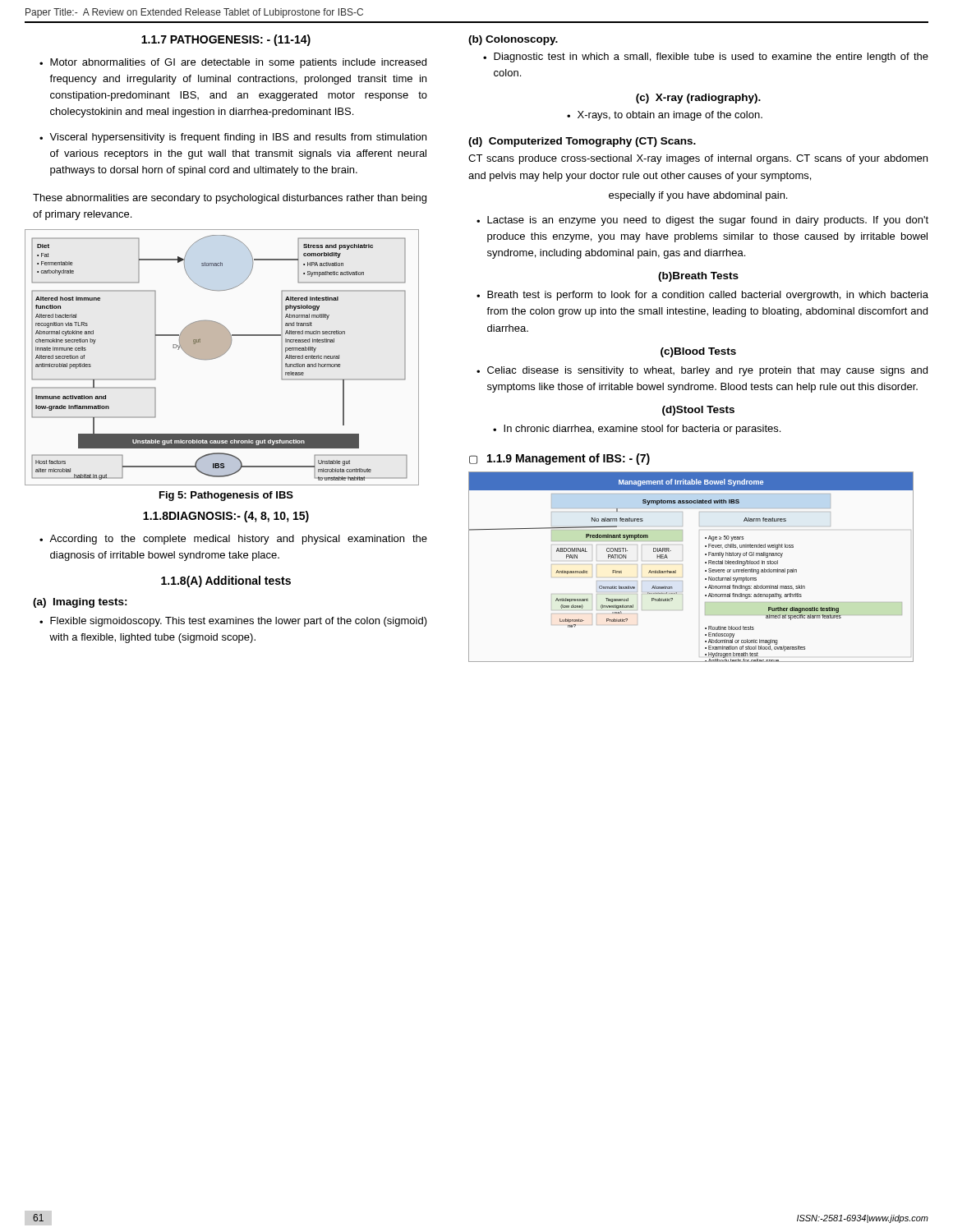Locate the section header that says "(a) Imaging tests:"
The width and height of the screenshot is (953, 1232).
click(x=80, y=601)
